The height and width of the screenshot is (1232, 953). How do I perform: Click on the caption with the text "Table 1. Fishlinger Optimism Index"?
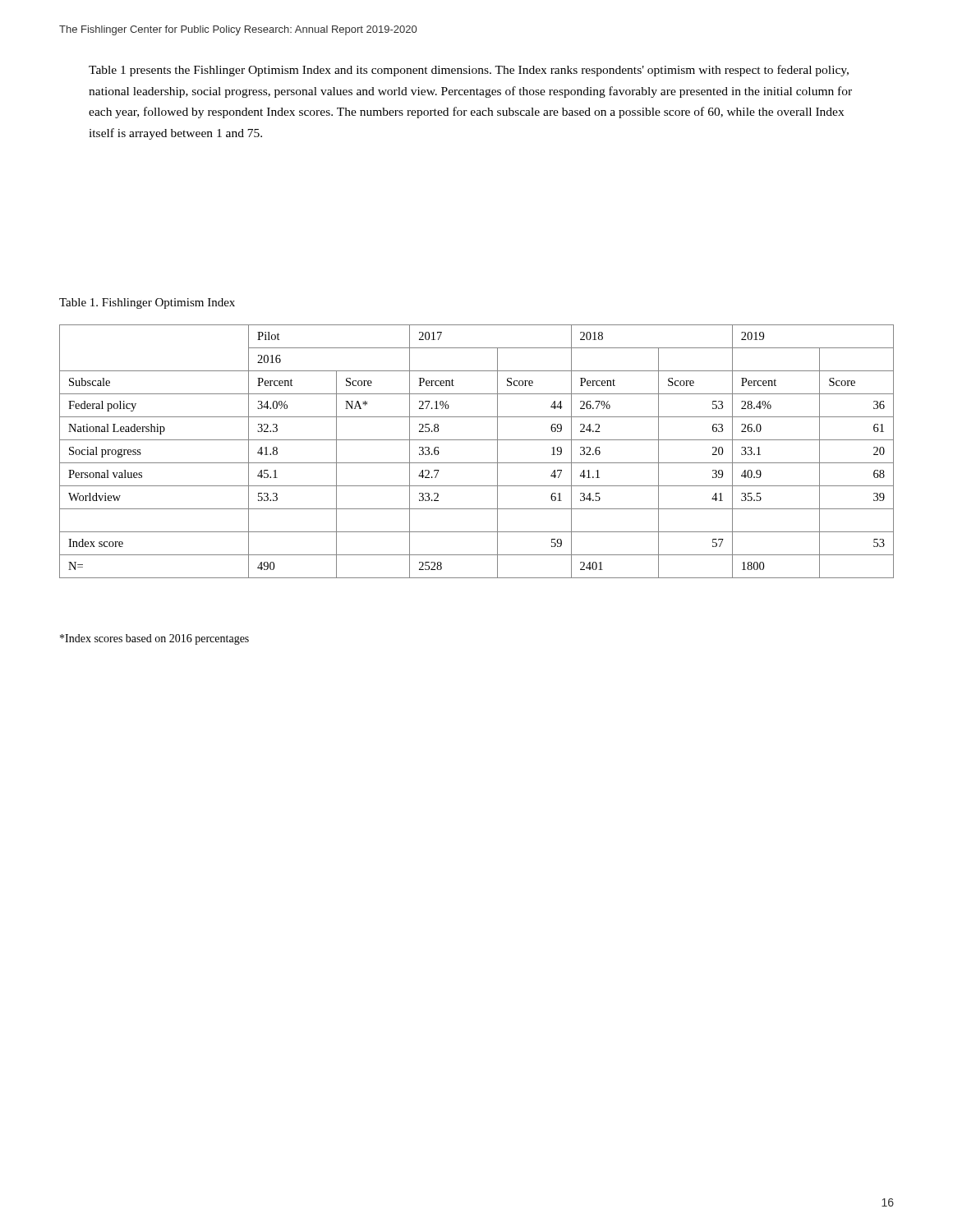tap(147, 302)
